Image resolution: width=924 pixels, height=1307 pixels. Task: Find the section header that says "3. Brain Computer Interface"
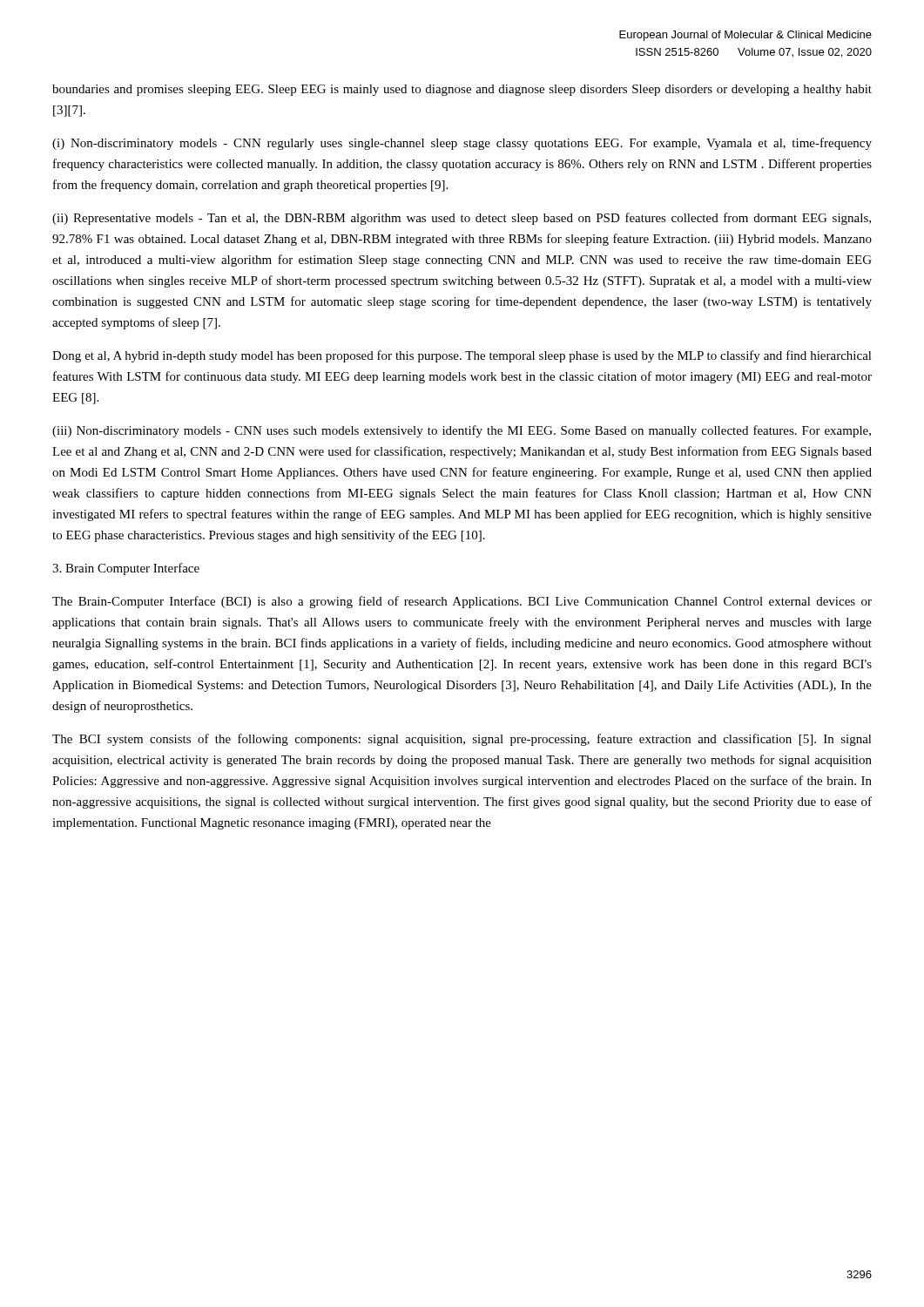pyautogui.click(x=126, y=569)
